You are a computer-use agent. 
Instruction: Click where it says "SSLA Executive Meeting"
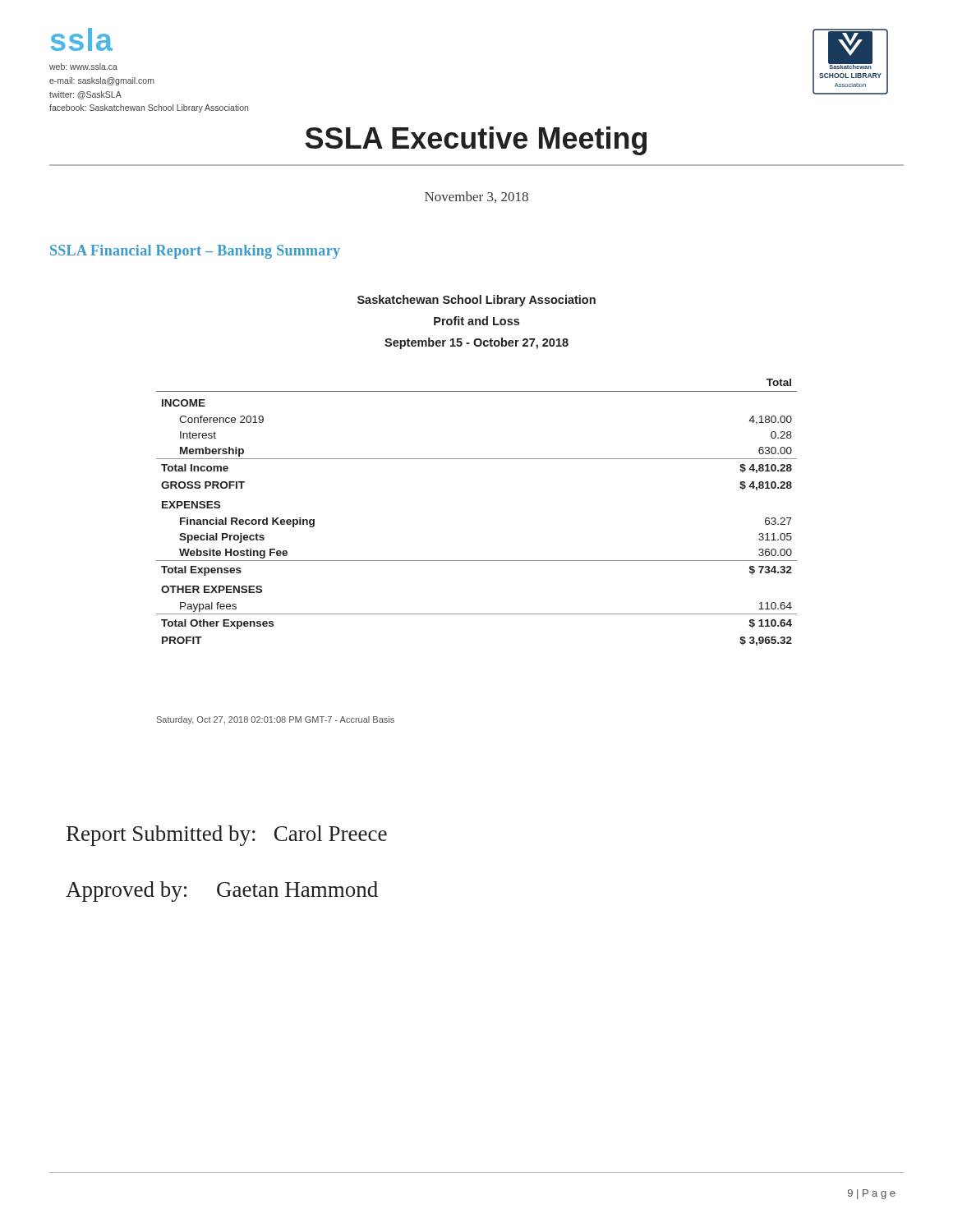click(x=476, y=144)
